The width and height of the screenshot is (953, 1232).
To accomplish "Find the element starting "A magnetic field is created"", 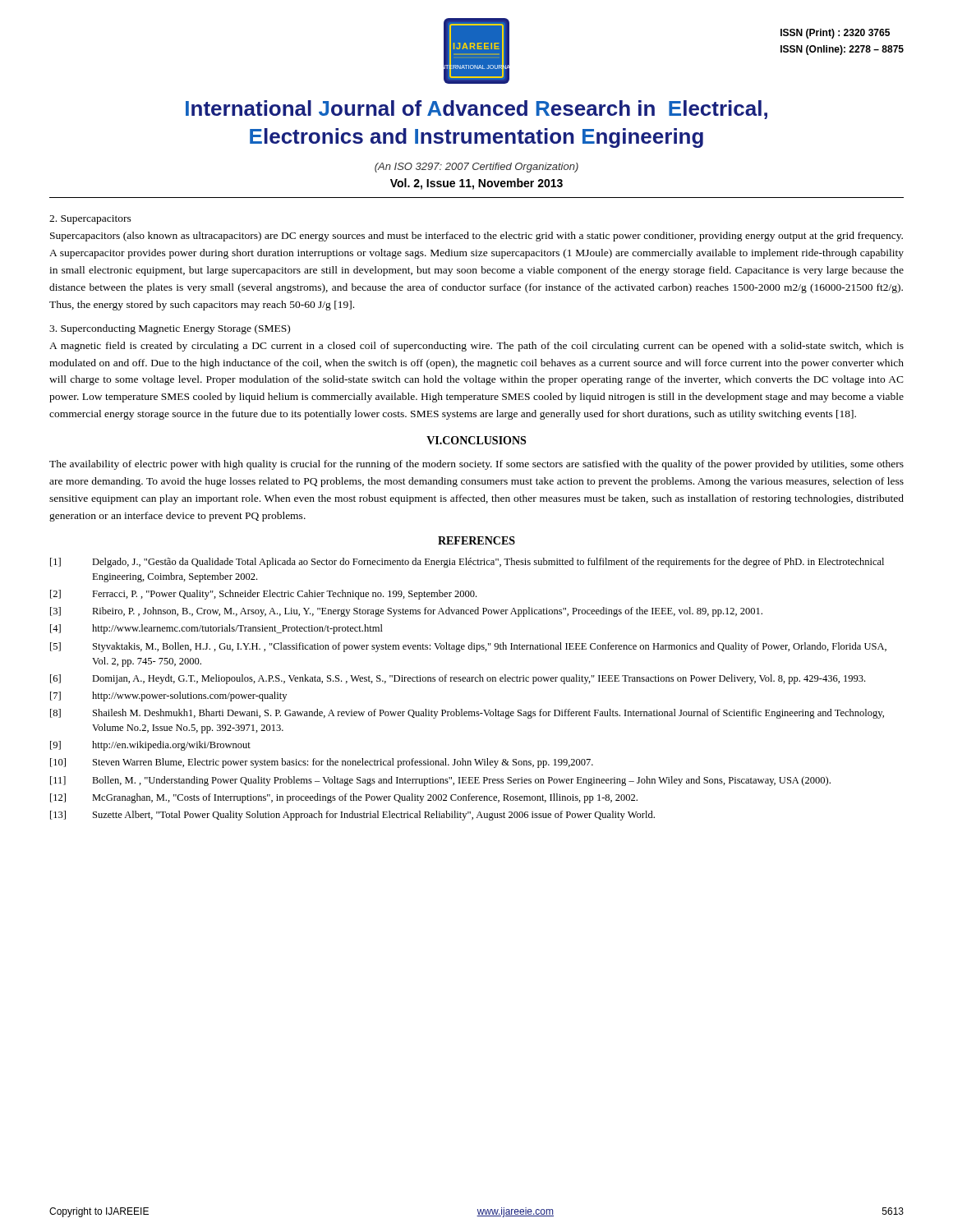I will pyautogui.click(x=476, y=379).
